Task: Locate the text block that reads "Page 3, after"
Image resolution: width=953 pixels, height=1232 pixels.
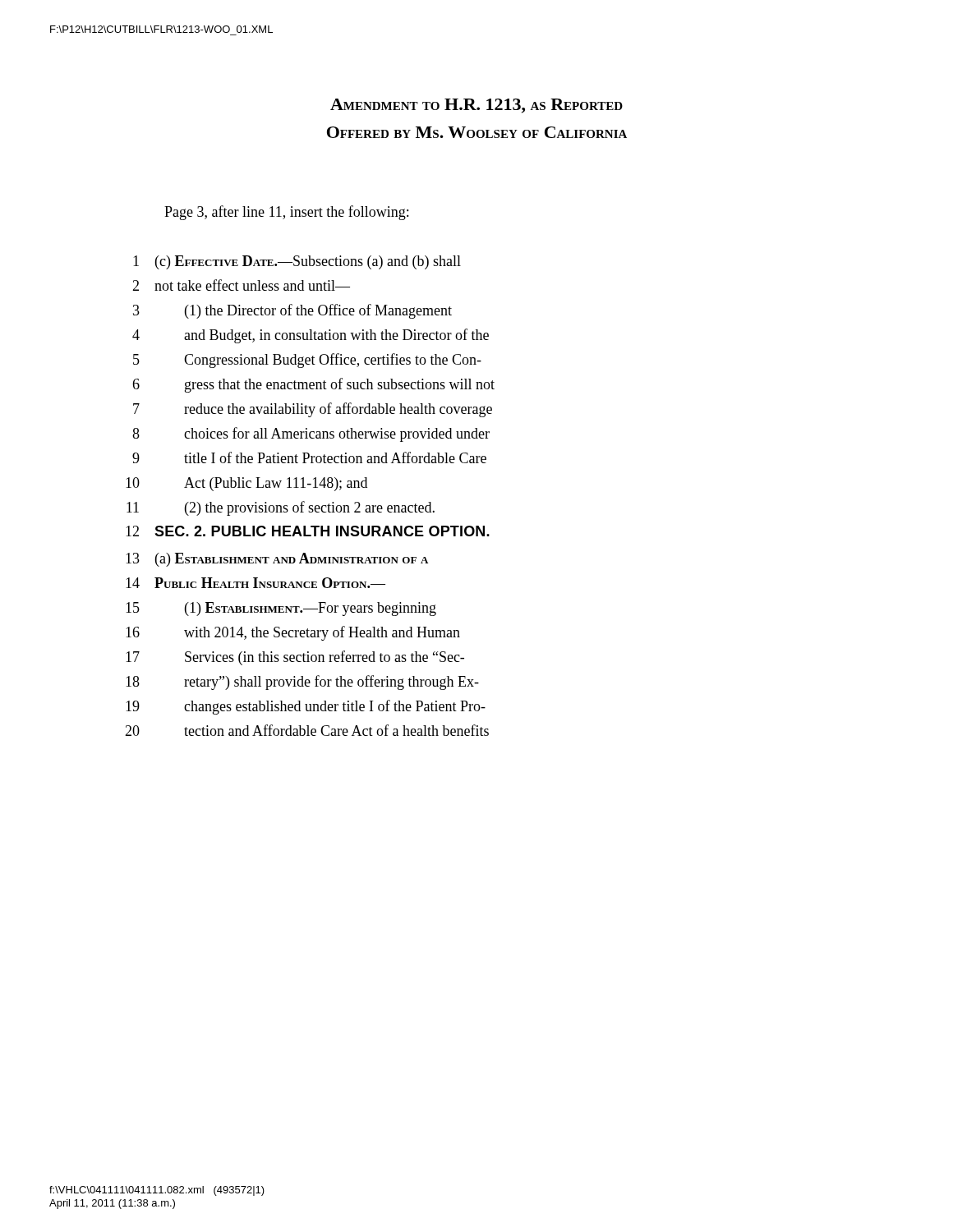Action: (x=287, y=212)
